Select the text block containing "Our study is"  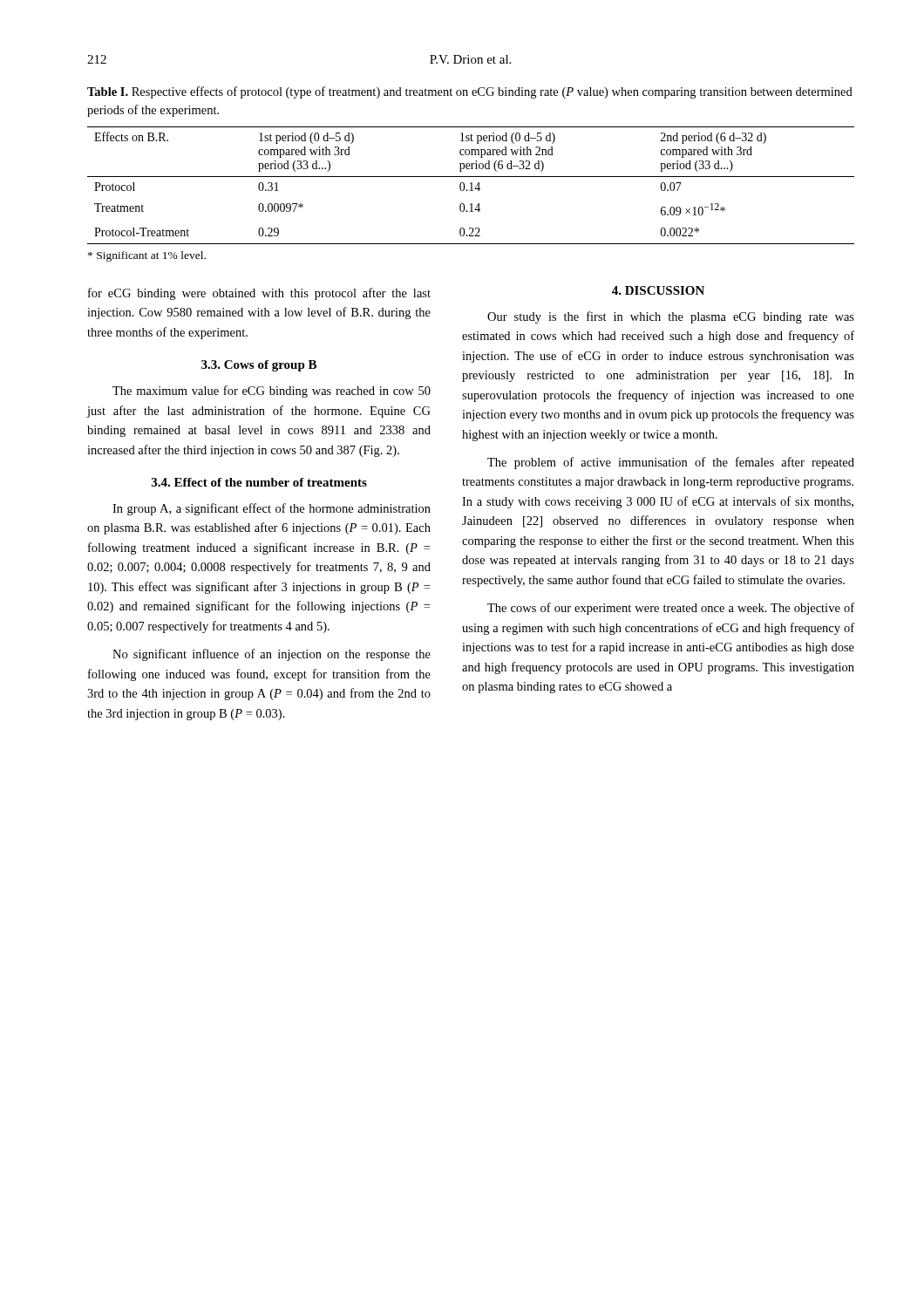[x=658, y=375]
